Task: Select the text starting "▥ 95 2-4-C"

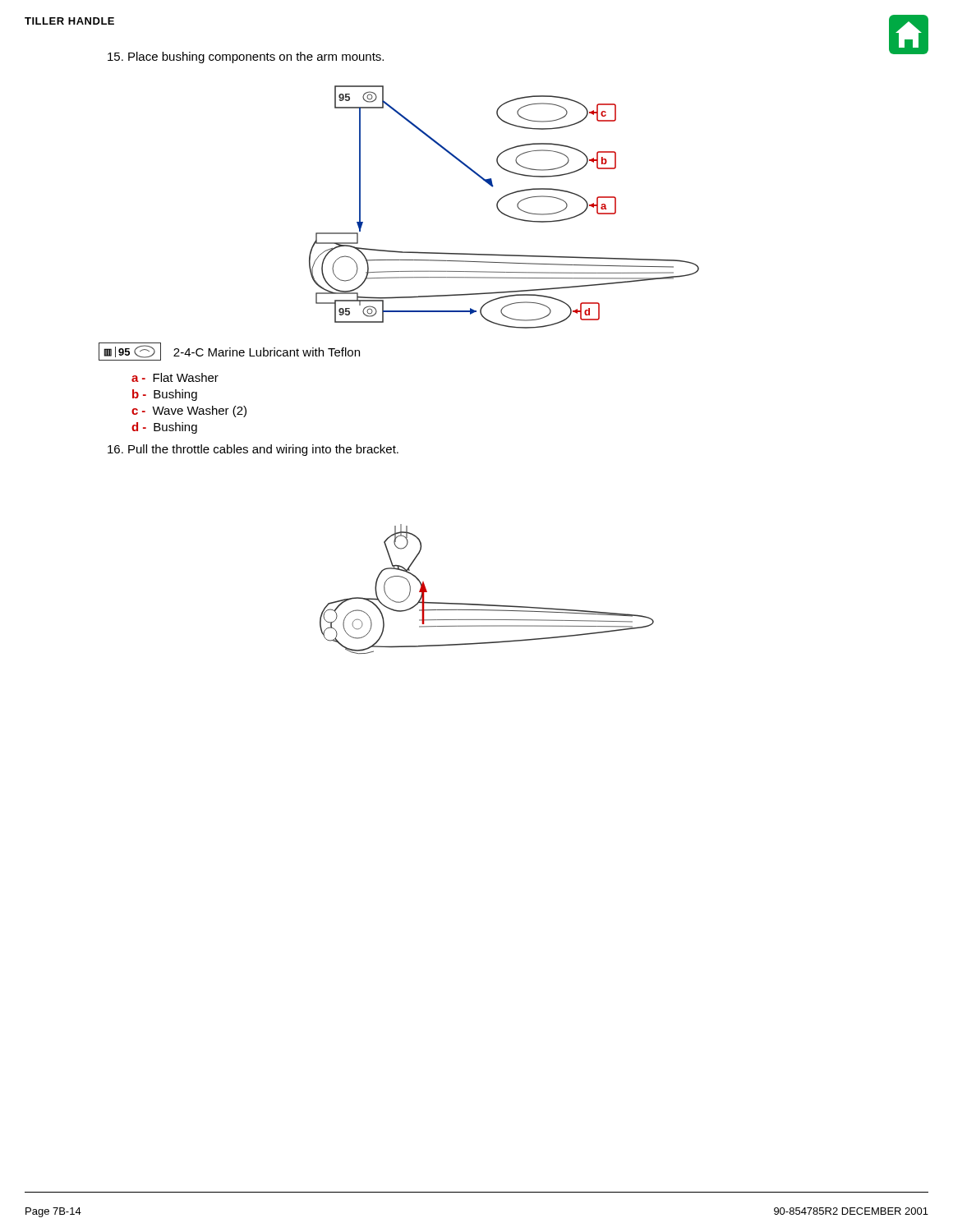Action: 230,352
